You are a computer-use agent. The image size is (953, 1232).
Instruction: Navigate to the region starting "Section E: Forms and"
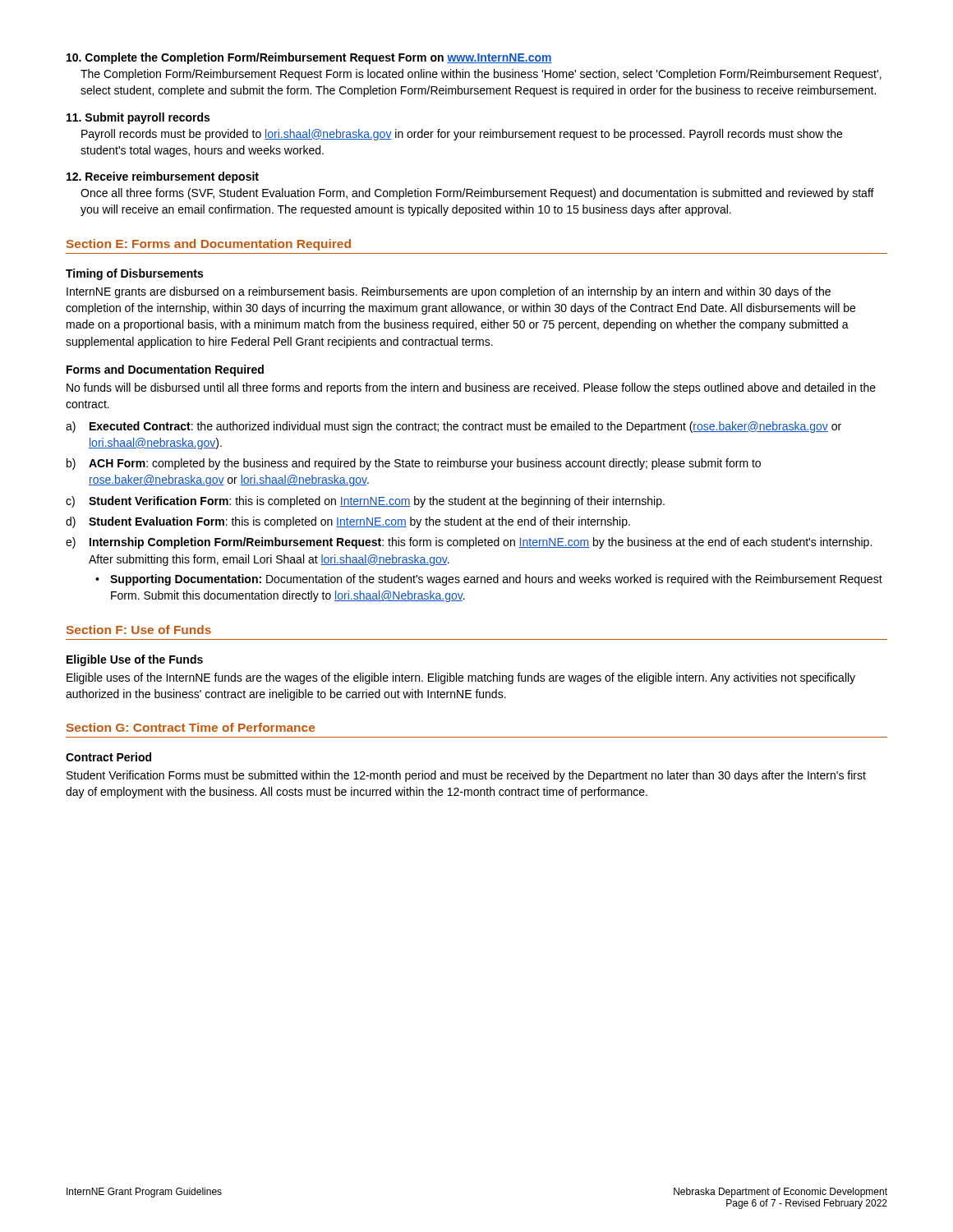(209, 243)
